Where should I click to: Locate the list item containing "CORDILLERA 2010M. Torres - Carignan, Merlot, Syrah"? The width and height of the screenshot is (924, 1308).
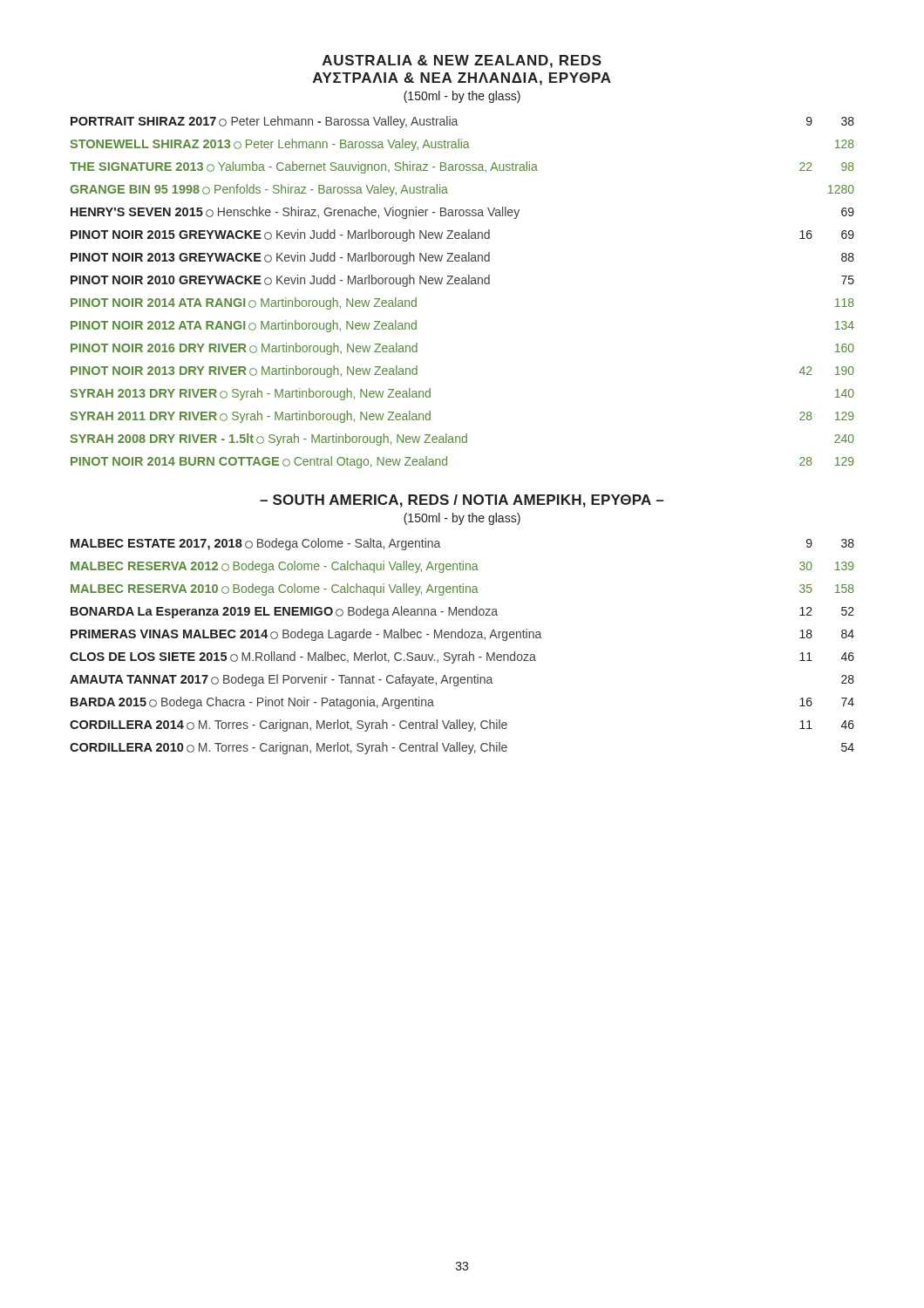point(462,747)
